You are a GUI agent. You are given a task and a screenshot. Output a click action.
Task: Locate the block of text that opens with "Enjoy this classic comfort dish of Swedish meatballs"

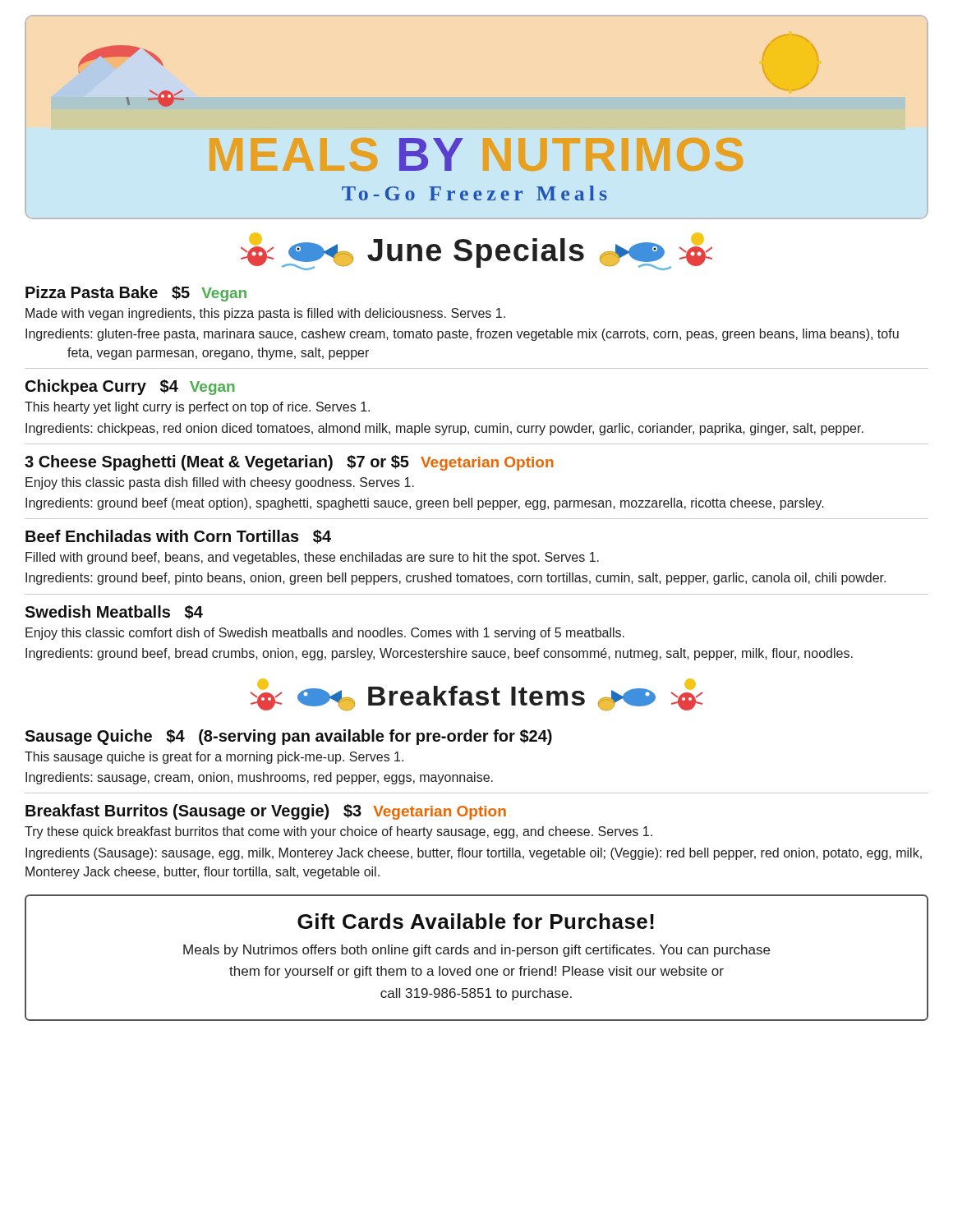[x=325, y=633]
